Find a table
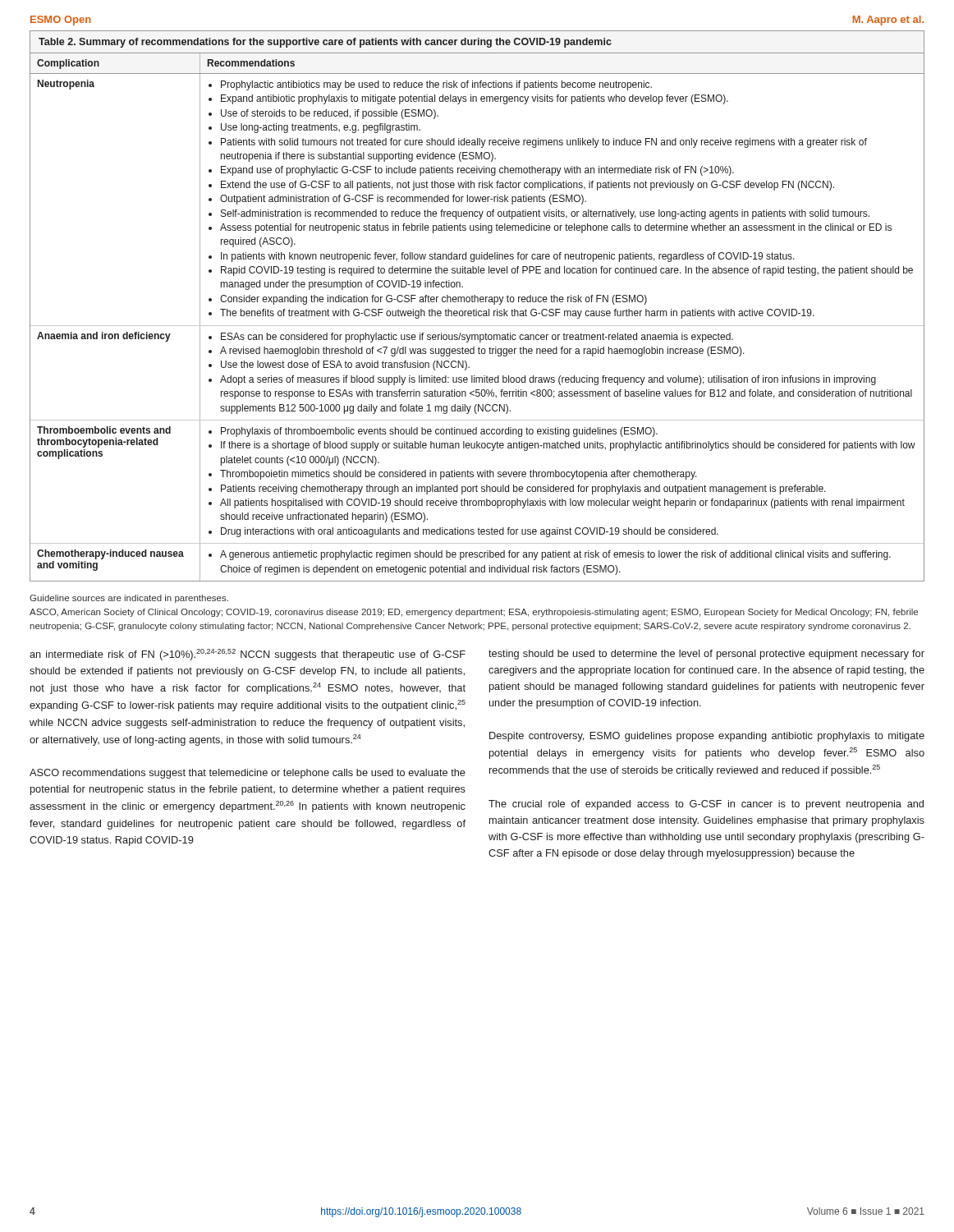The height and width of the screenshot is (1232, 954). pos(477,306)
